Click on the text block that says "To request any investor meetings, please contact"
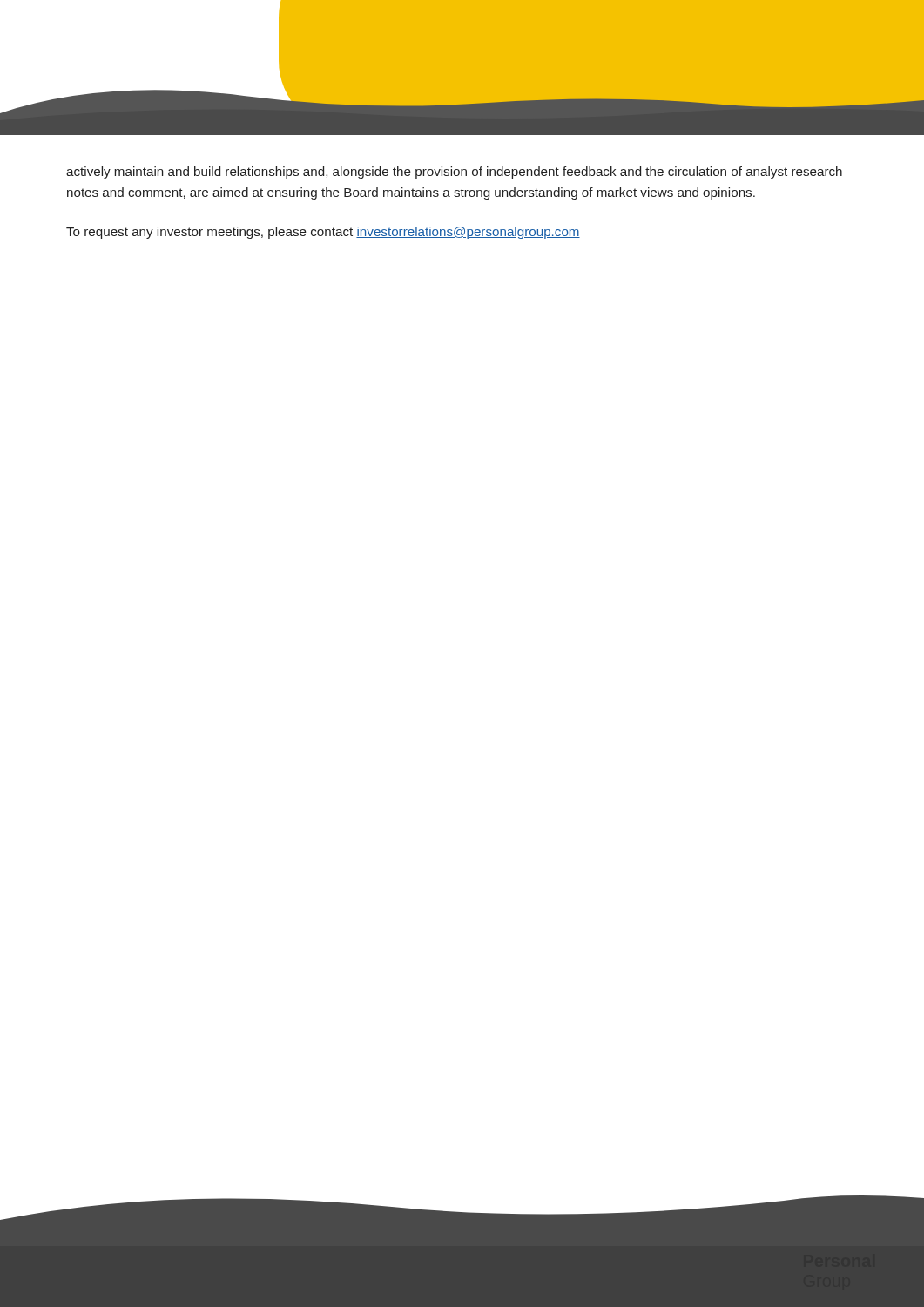924x1307 pixels. 323,231
